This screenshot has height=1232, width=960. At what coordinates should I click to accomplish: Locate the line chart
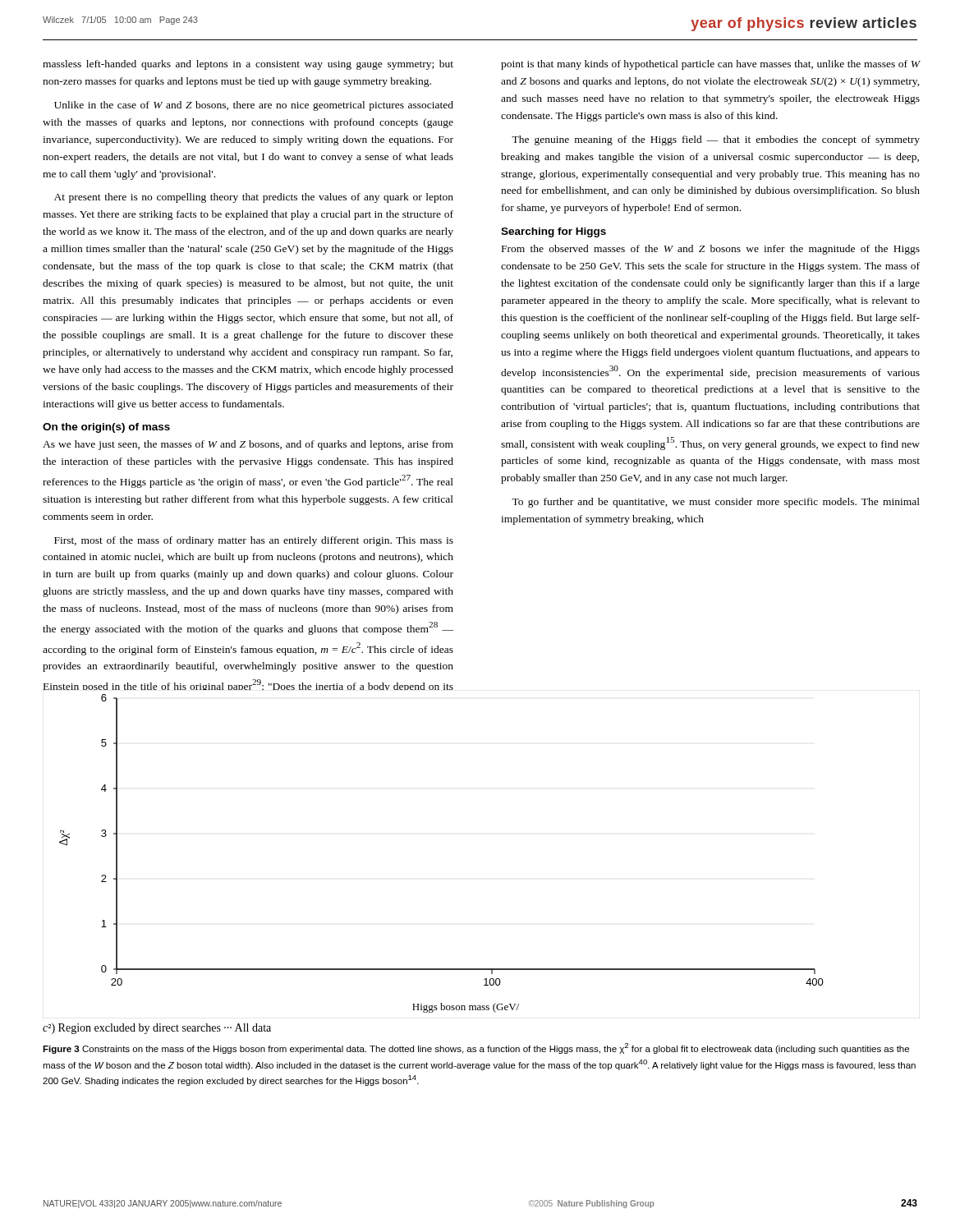pyautogui.click(x=481, y=889)
